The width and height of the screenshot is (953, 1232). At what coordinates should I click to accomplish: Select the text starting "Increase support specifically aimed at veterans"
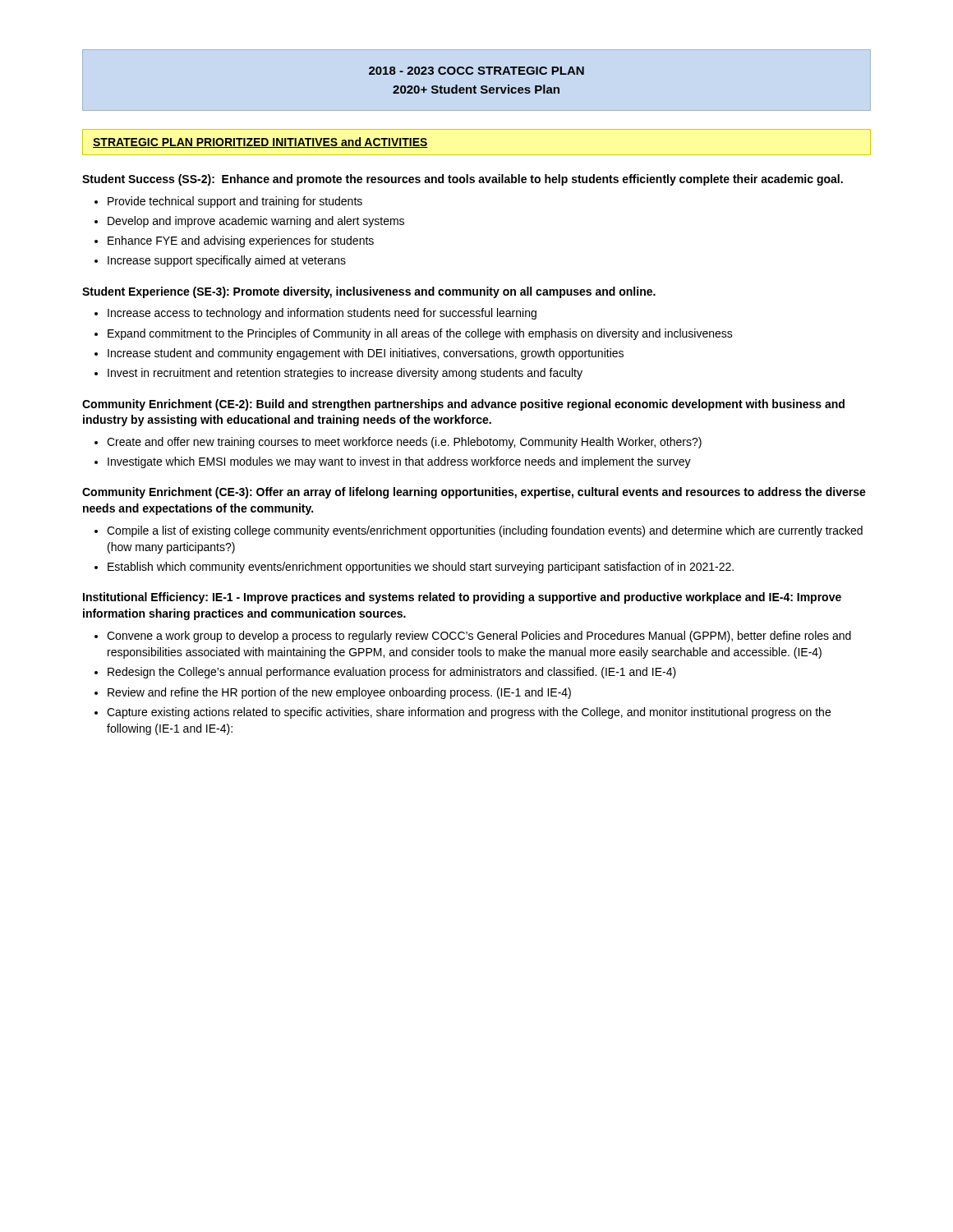(226, 261)
